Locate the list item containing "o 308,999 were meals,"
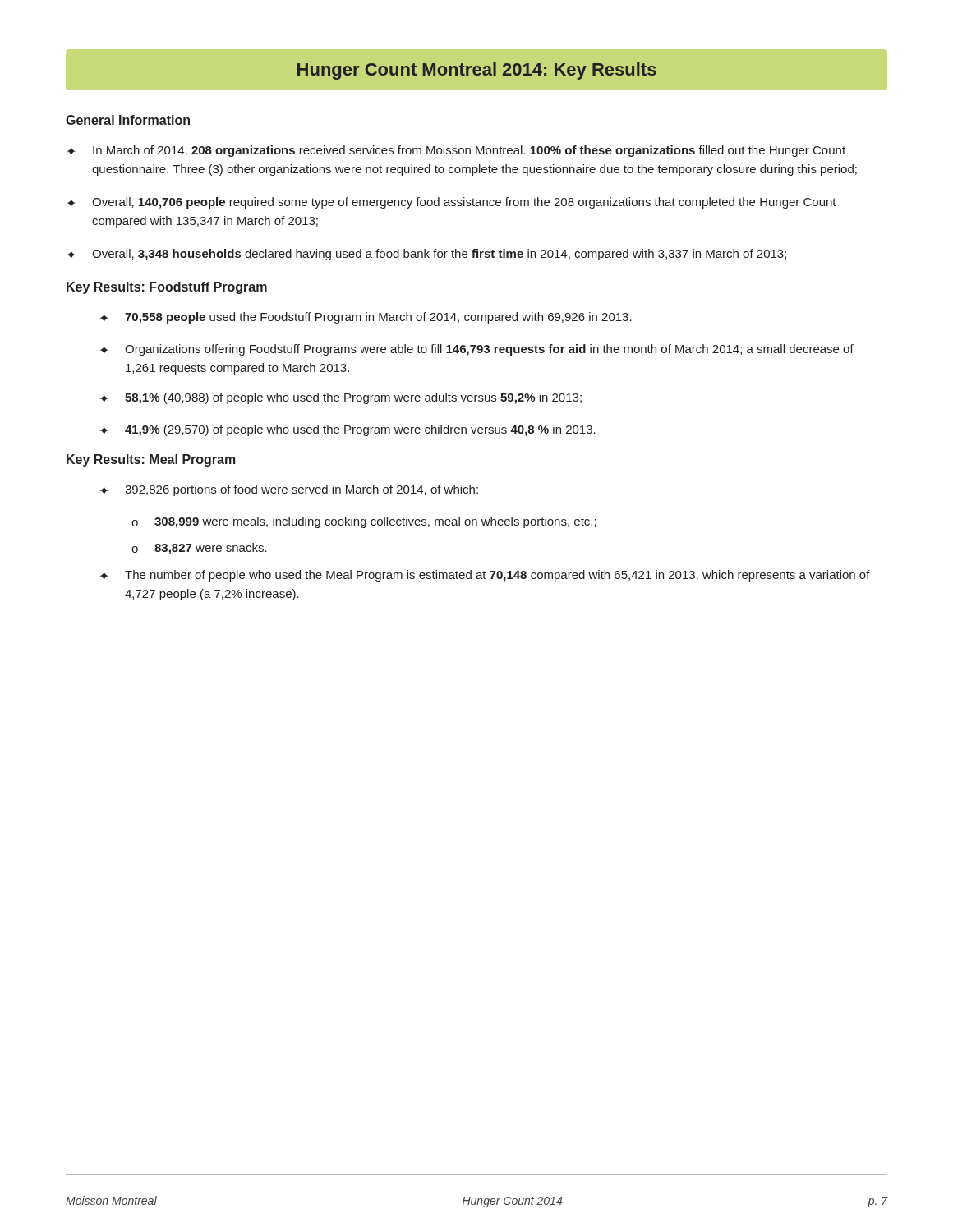 coord(509,522)
